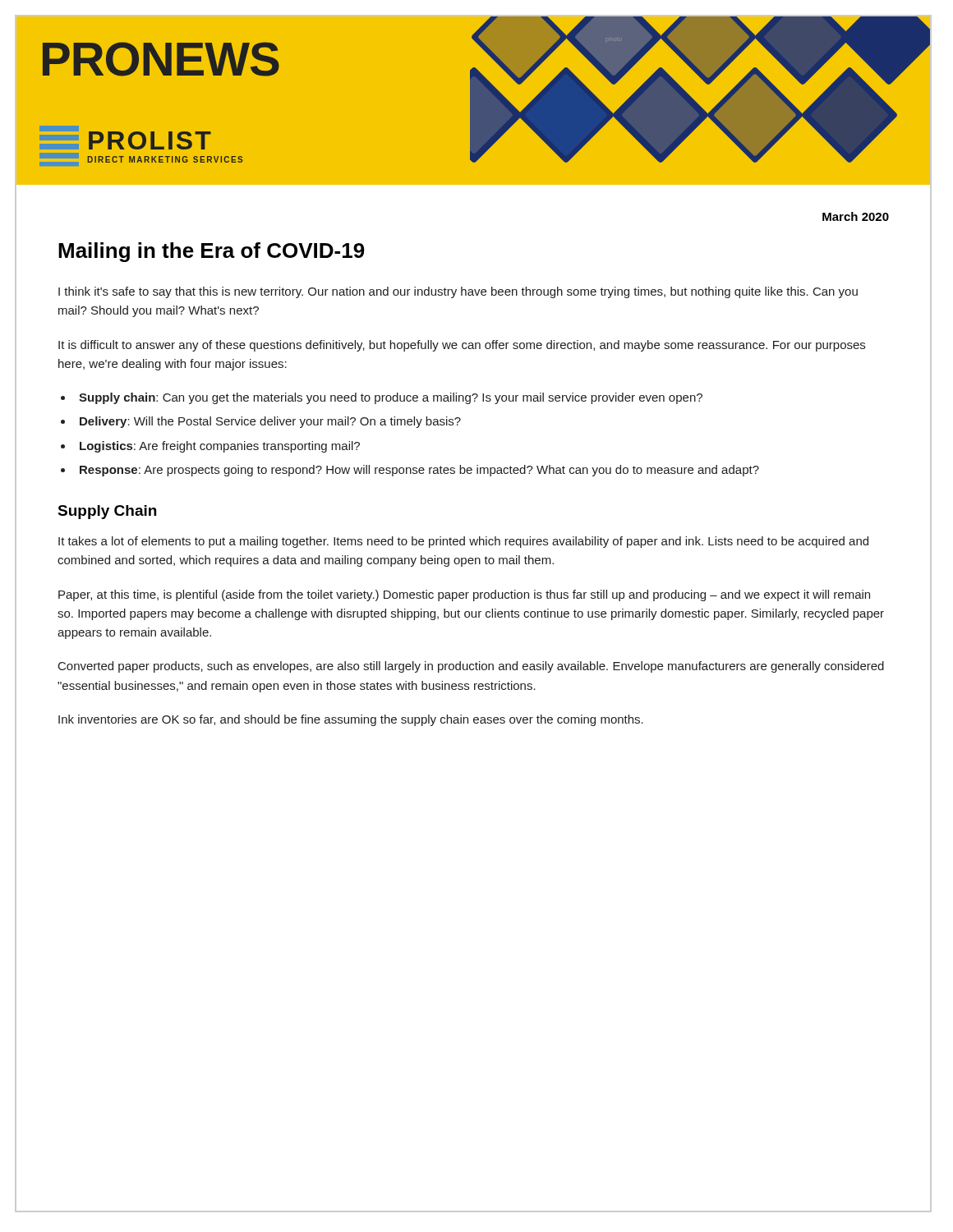The width and height of the screenshot is (953, 1232).
Task: Click the passage that begins "Response: Are prospects going to respond? How will"
Action: (419, 469)
